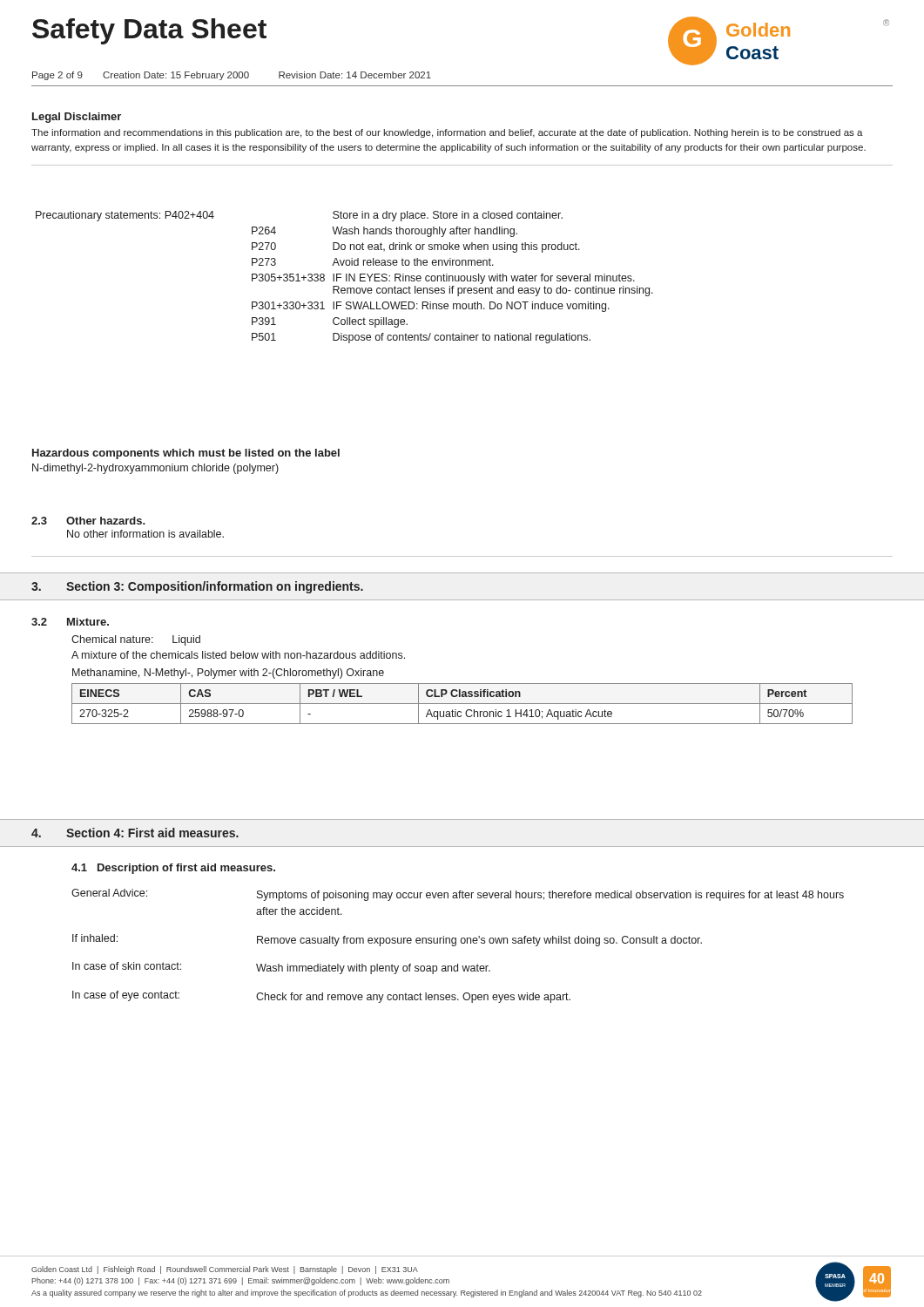This screenshot has width=924, height=1307.
Task: Locate the block of text that opens with "A mixture of the chemicals listed below"
Action: [x=239, y=655]
